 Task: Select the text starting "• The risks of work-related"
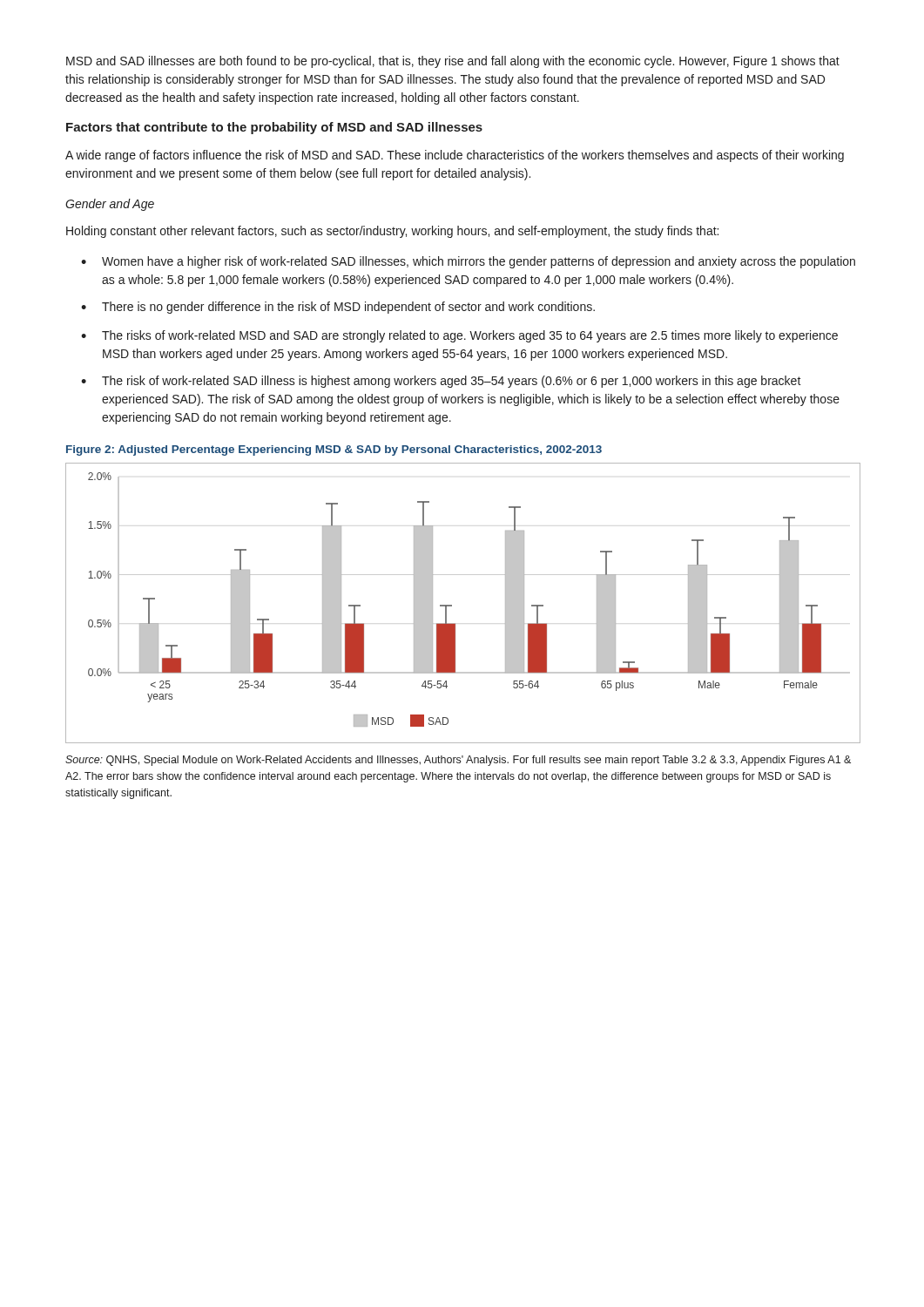[470, 345]
